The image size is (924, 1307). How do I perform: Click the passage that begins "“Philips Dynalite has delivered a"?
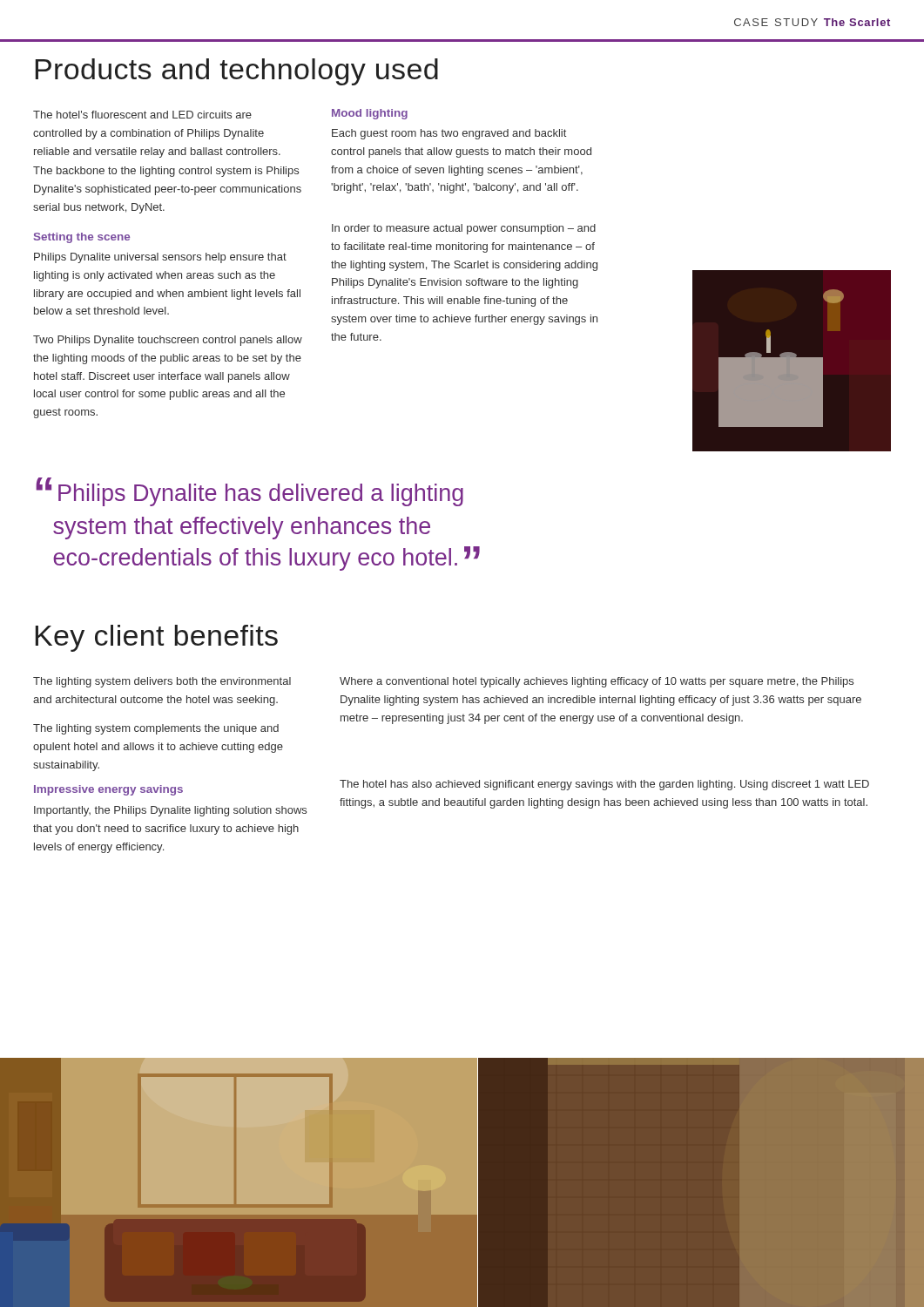pos(258,526)
